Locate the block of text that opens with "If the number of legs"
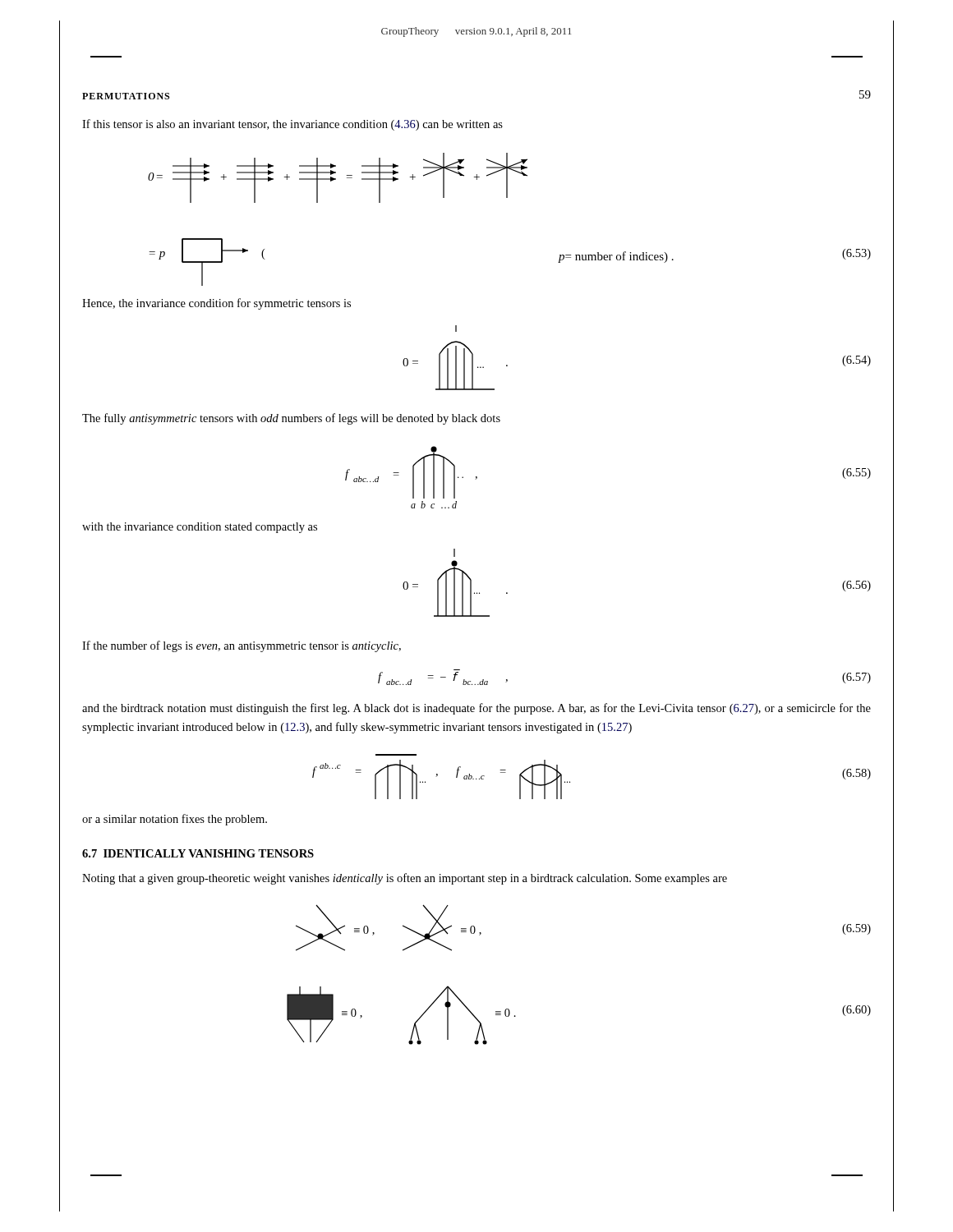The width and height of the screenshot is (953, 1232). (x=242, y=645)
